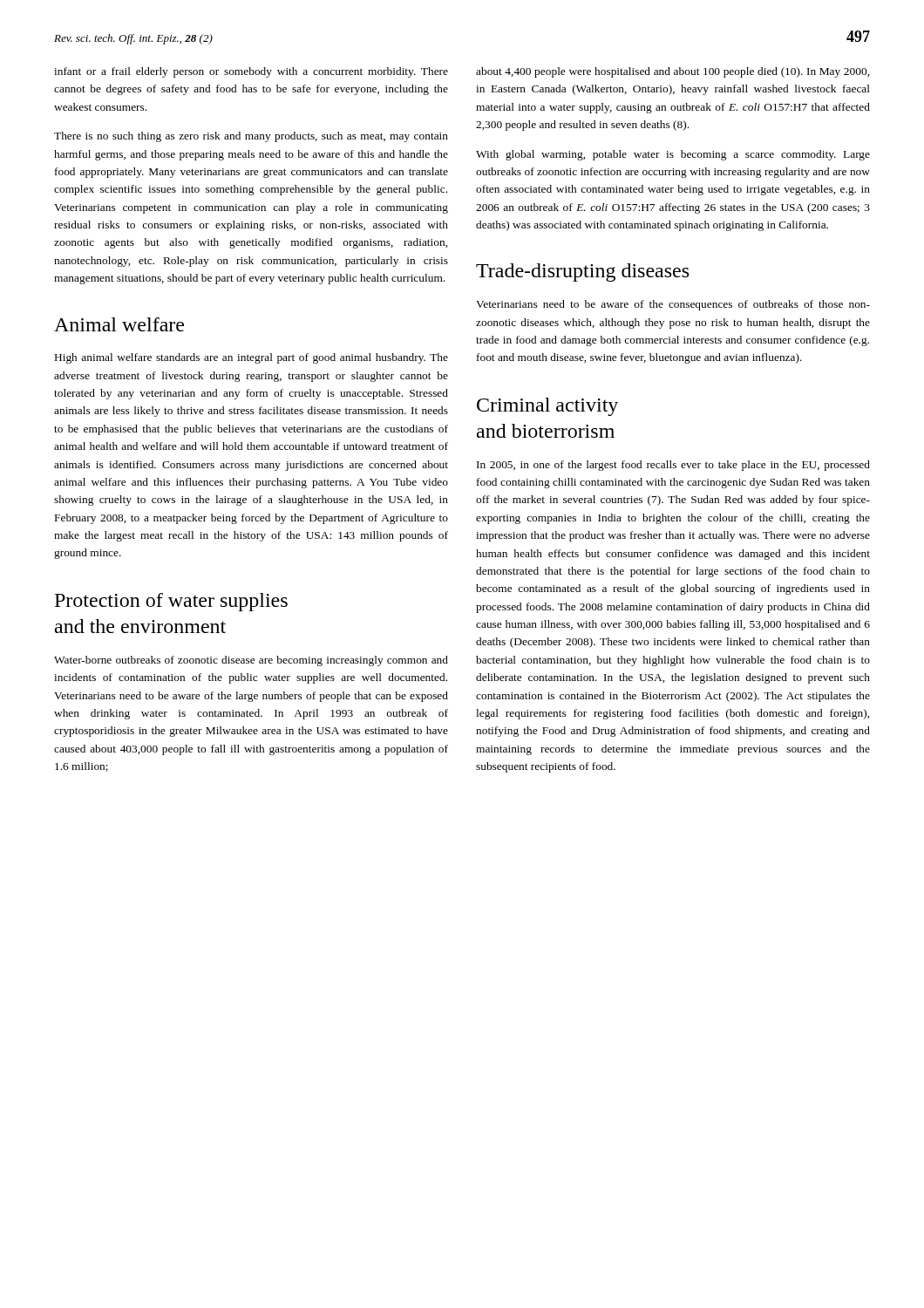Locate the text starting "Protection of water suppliesand"
Image resolution: width=924 pixels, height=1308 pixels.
171,613
